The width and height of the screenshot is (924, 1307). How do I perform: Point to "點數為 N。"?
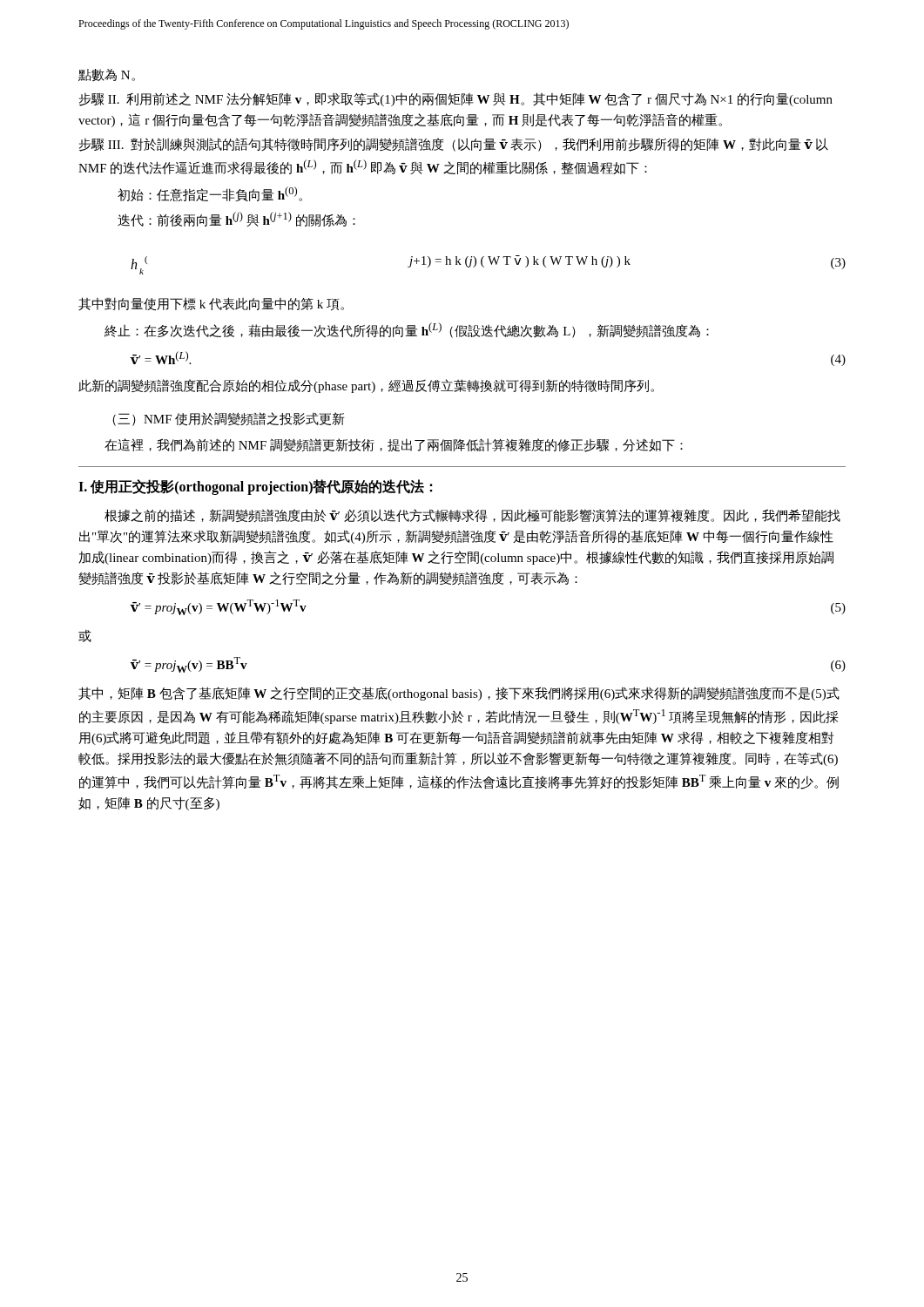111,75
